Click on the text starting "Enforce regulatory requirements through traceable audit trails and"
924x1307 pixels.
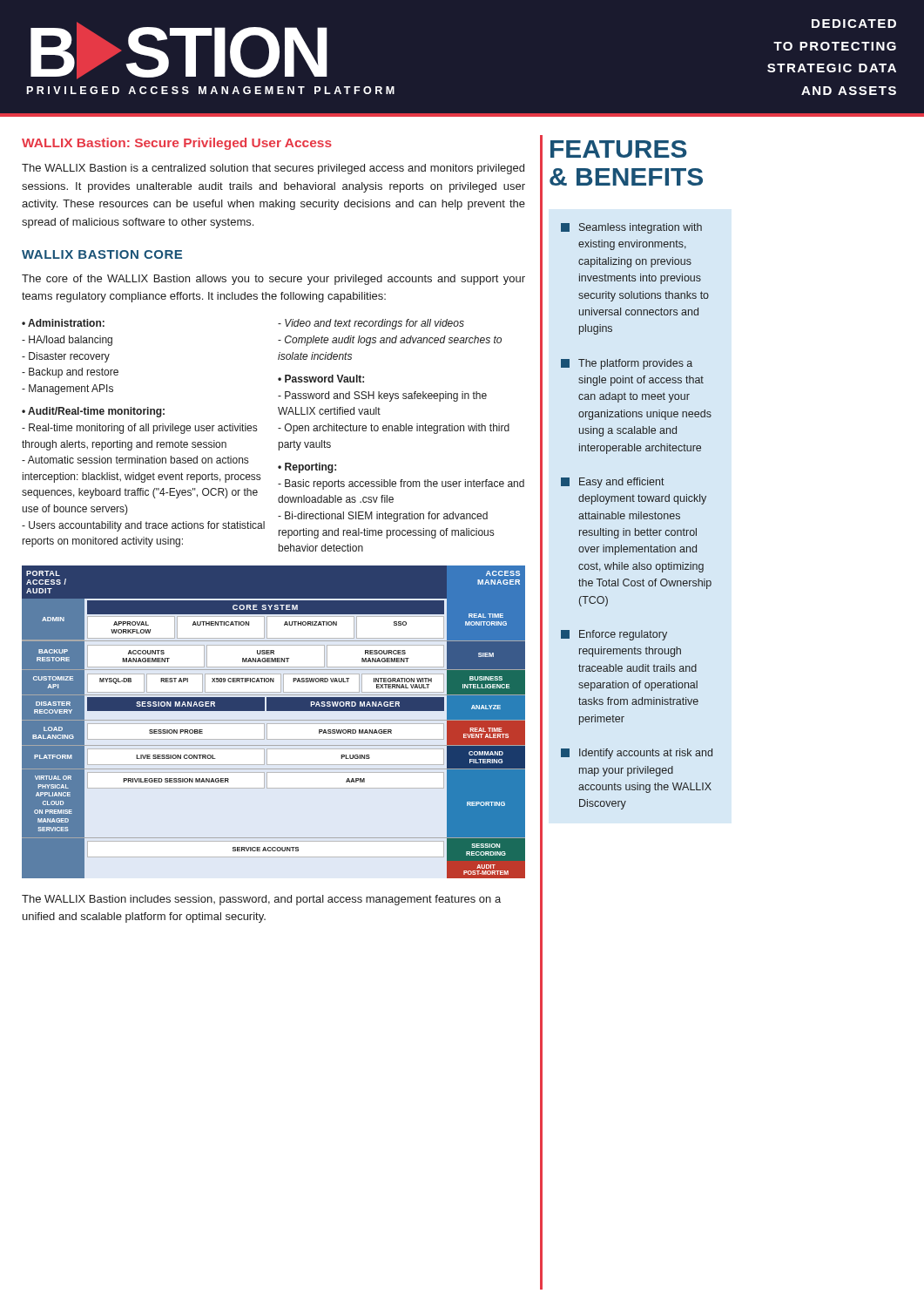coord(630,676)
